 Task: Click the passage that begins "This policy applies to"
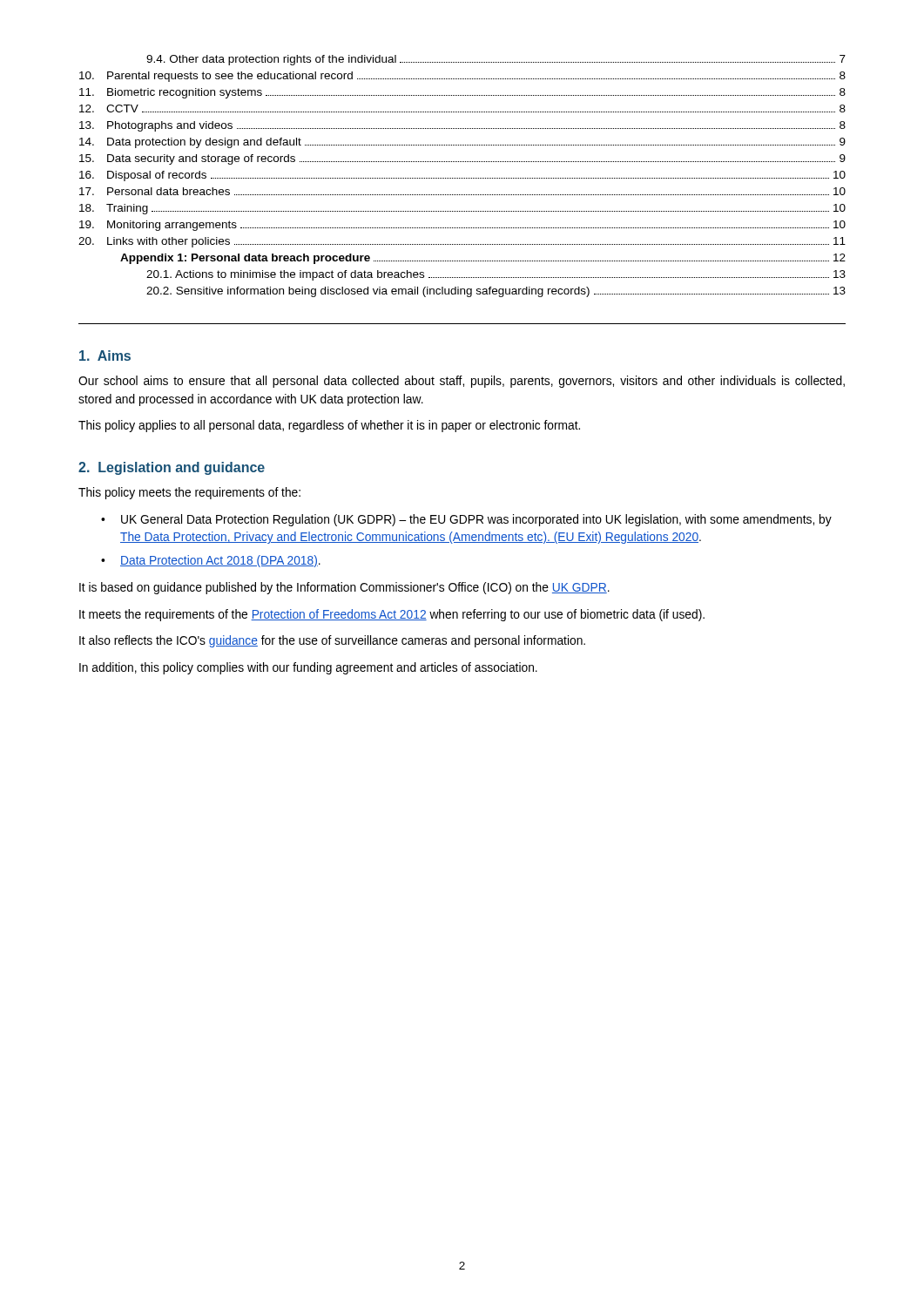(330, 426)
